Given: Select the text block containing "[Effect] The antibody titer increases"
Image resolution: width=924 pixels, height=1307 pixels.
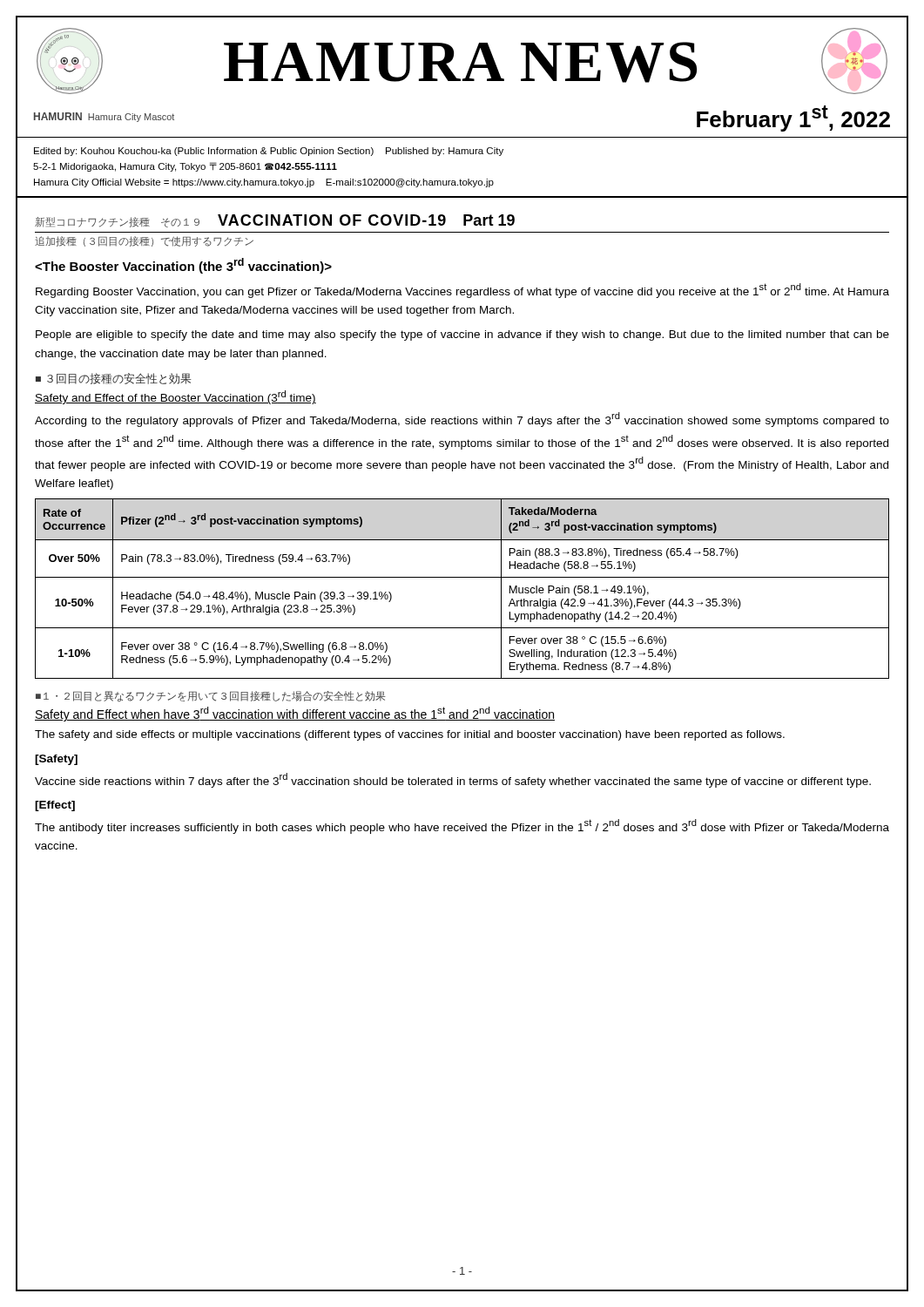Looking at the screenshot, I should (x=462, y=825).
